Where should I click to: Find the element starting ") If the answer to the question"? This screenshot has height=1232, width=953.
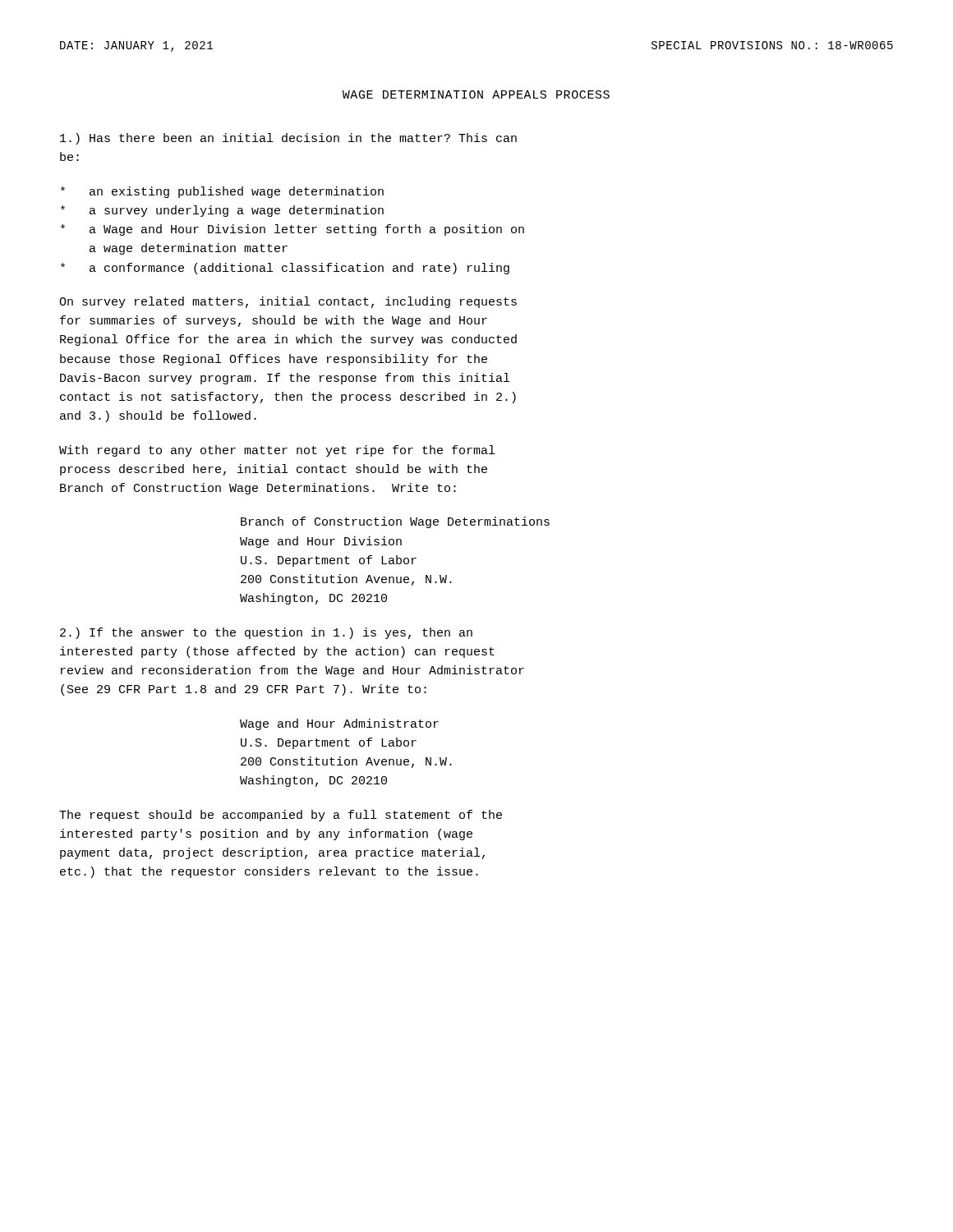(292, 662)
